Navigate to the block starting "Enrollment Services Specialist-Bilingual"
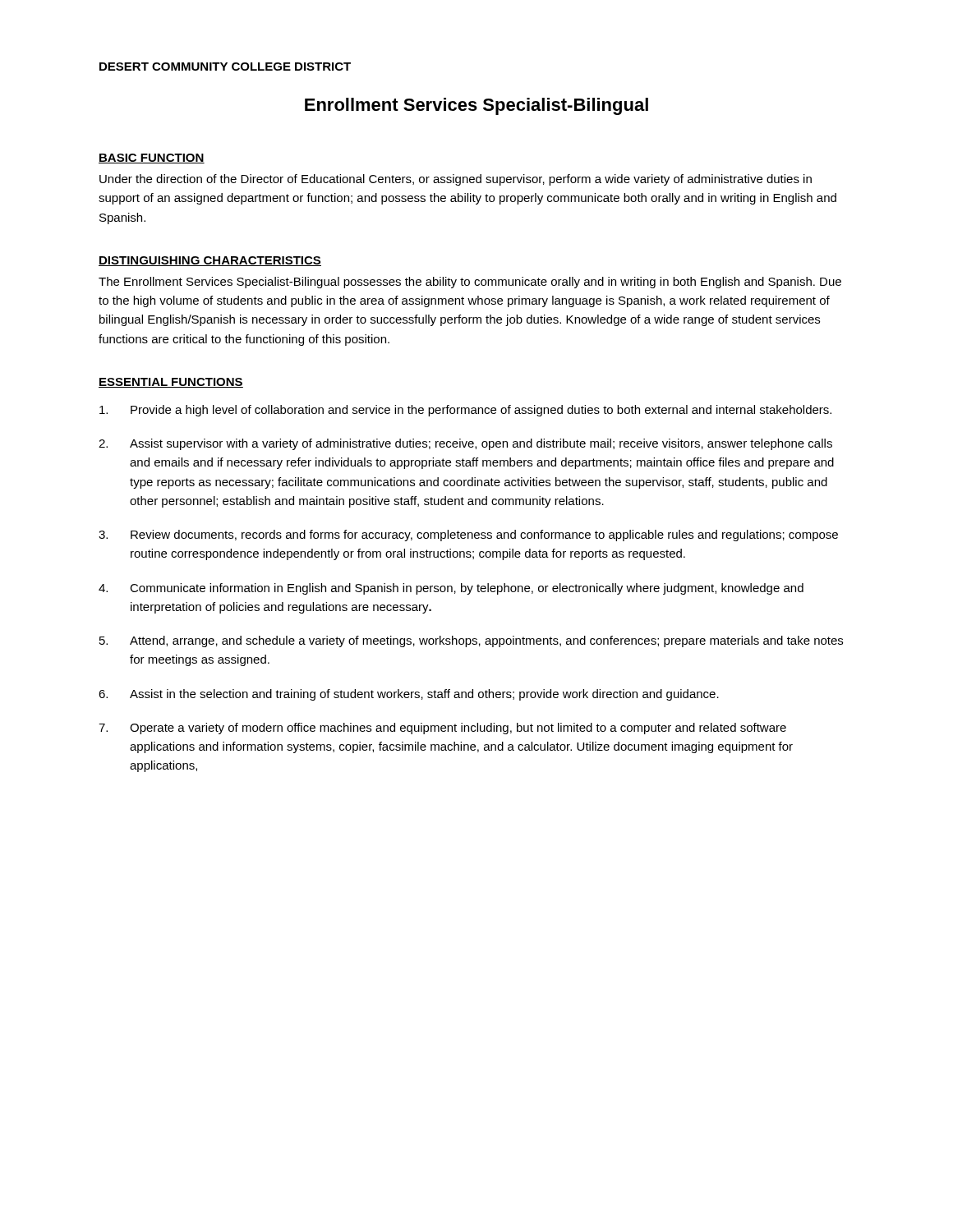Image resolution: width=953 pixels, height=1232 pixels. (x=476, y=105)
